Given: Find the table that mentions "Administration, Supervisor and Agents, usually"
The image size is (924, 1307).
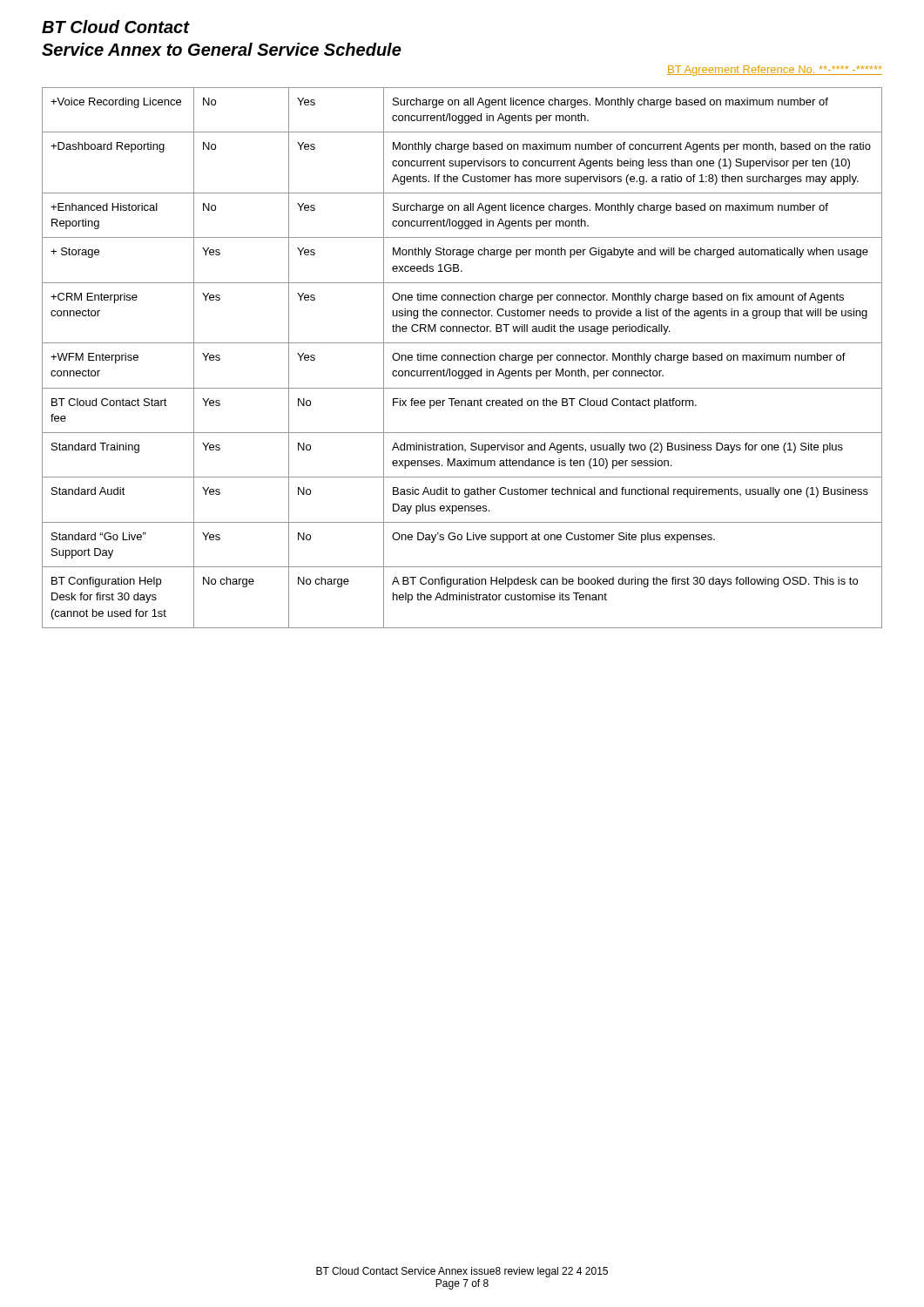Looking at the screenshot, I should [462, 358].
